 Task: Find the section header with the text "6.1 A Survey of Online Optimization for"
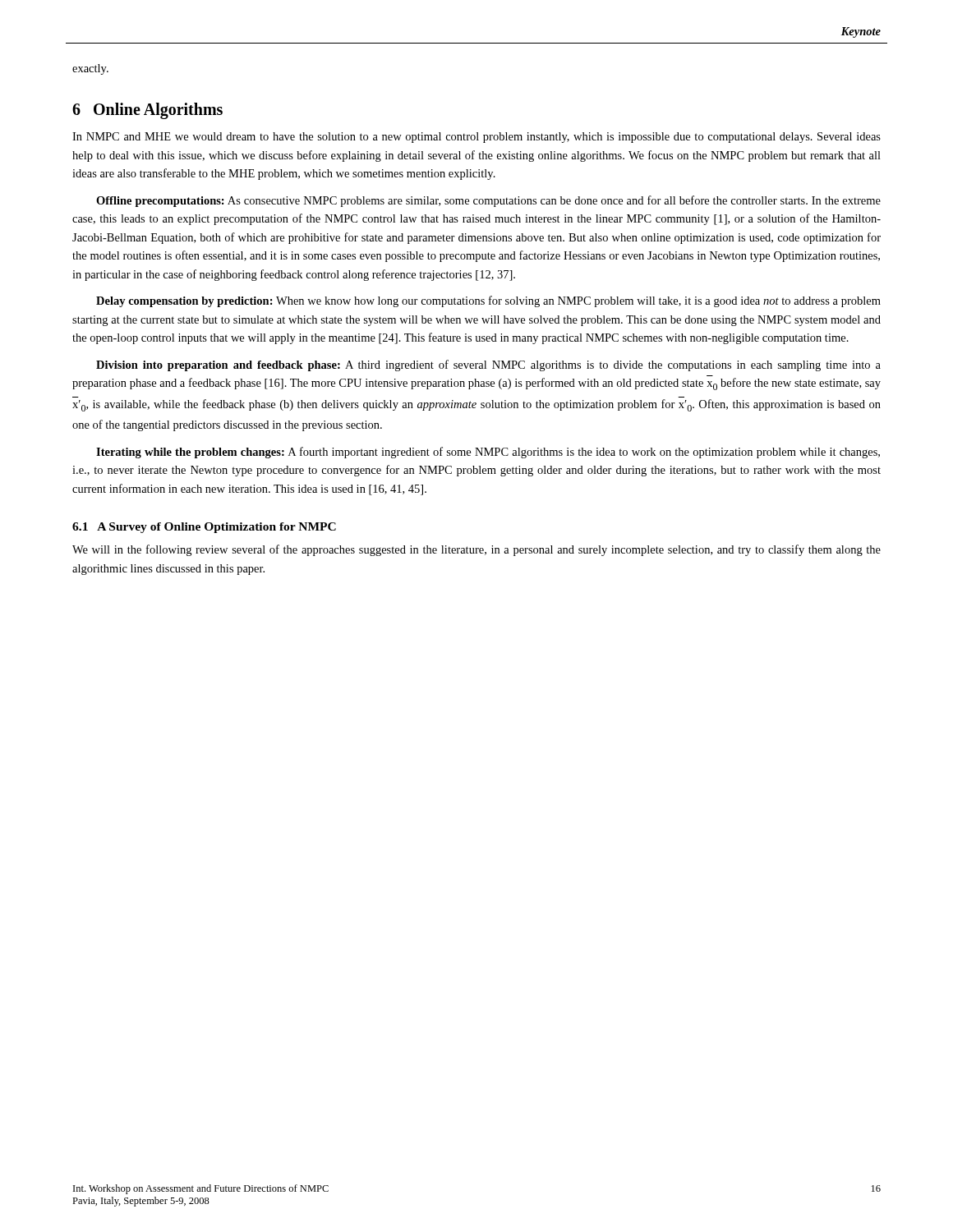click(x=204, y=528)
